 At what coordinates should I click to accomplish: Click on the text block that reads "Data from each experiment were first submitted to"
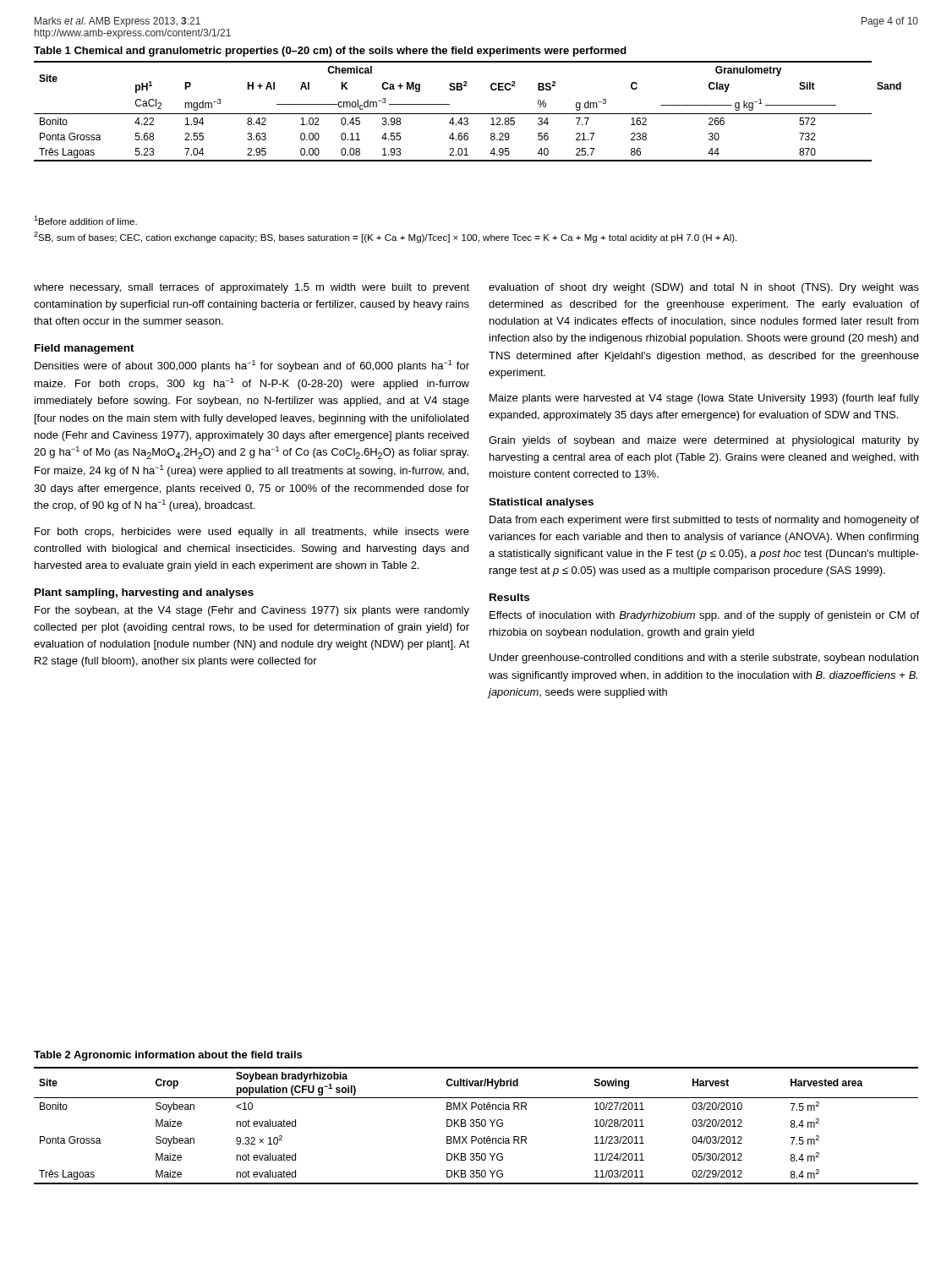coord(704,545)
